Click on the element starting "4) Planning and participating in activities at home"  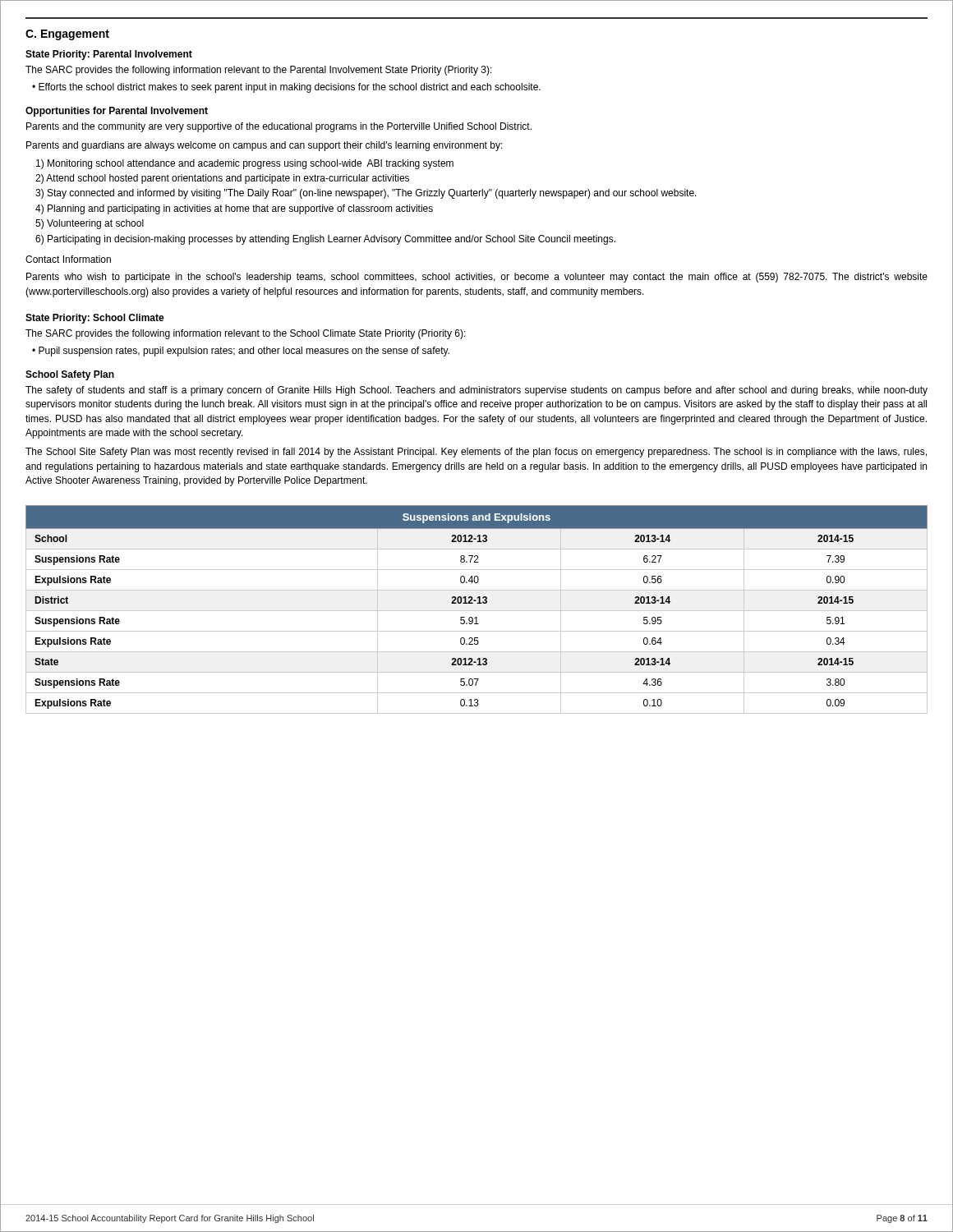tap(234, 208)
